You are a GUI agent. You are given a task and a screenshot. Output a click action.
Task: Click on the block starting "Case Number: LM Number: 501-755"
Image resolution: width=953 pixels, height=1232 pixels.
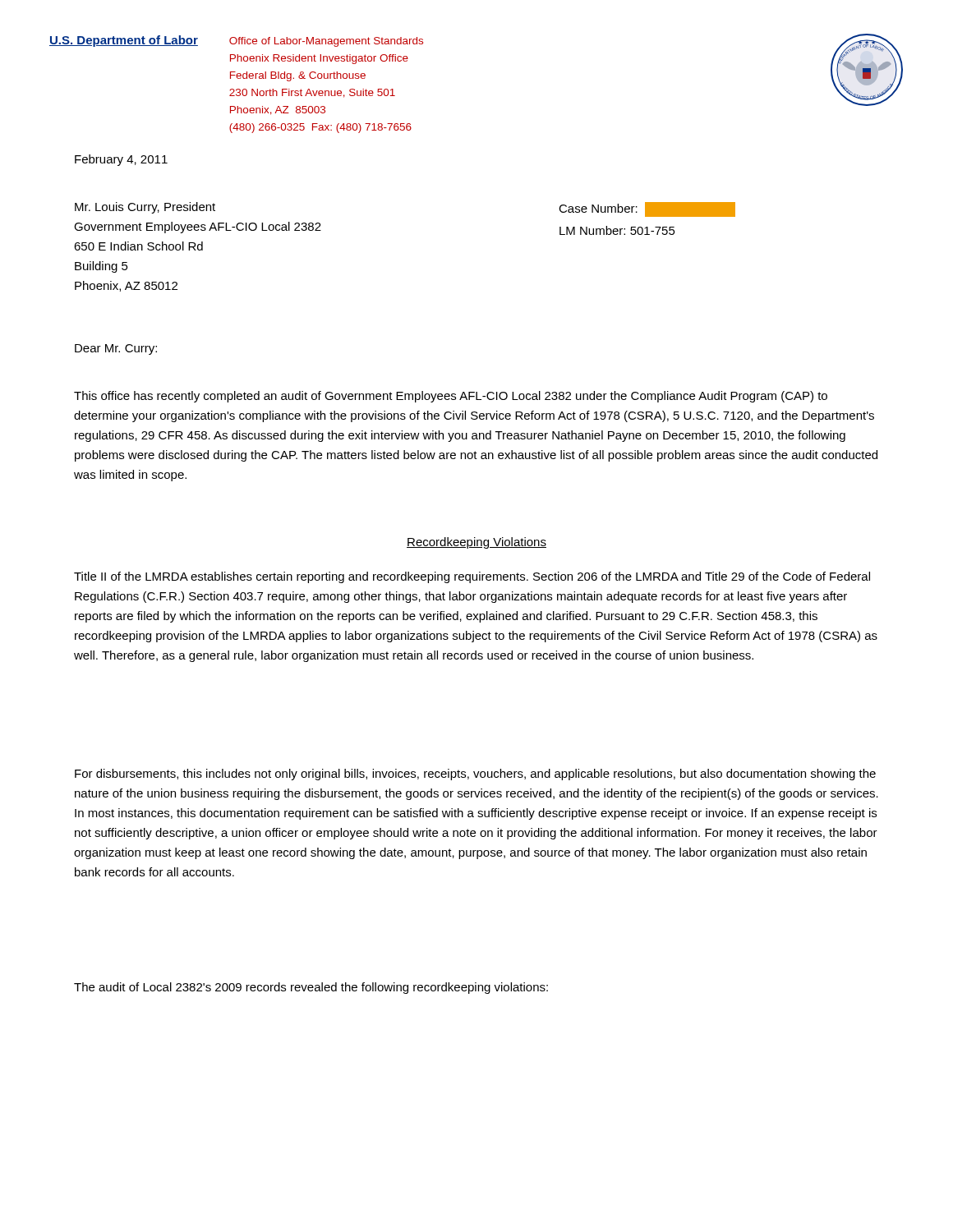coord(647,219)
